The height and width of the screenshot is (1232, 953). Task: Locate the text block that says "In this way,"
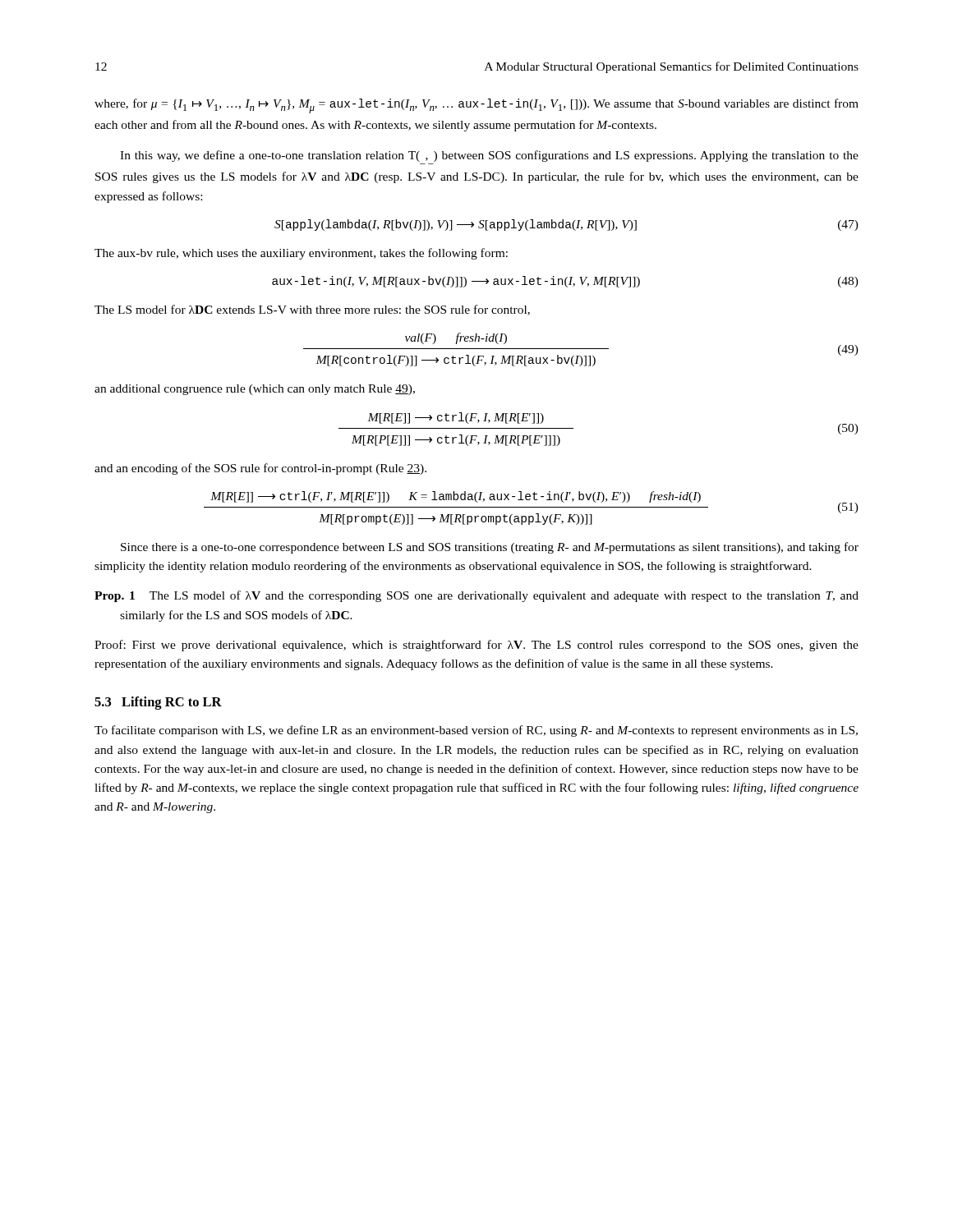(476, 175)
